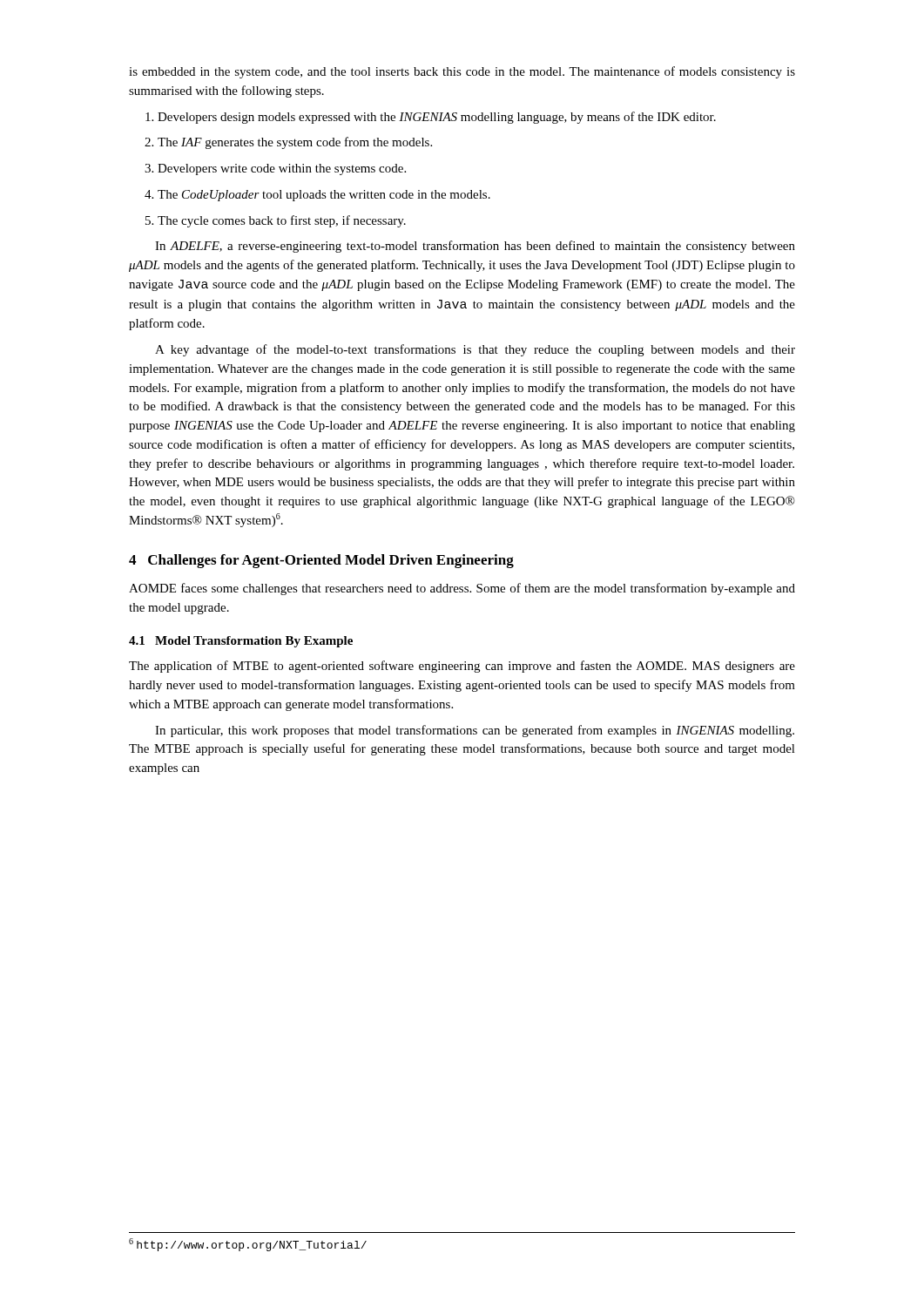The image size is (924, 1307).
Task: Select the text block containing "The application of"
Action: (x=462, y=686)
